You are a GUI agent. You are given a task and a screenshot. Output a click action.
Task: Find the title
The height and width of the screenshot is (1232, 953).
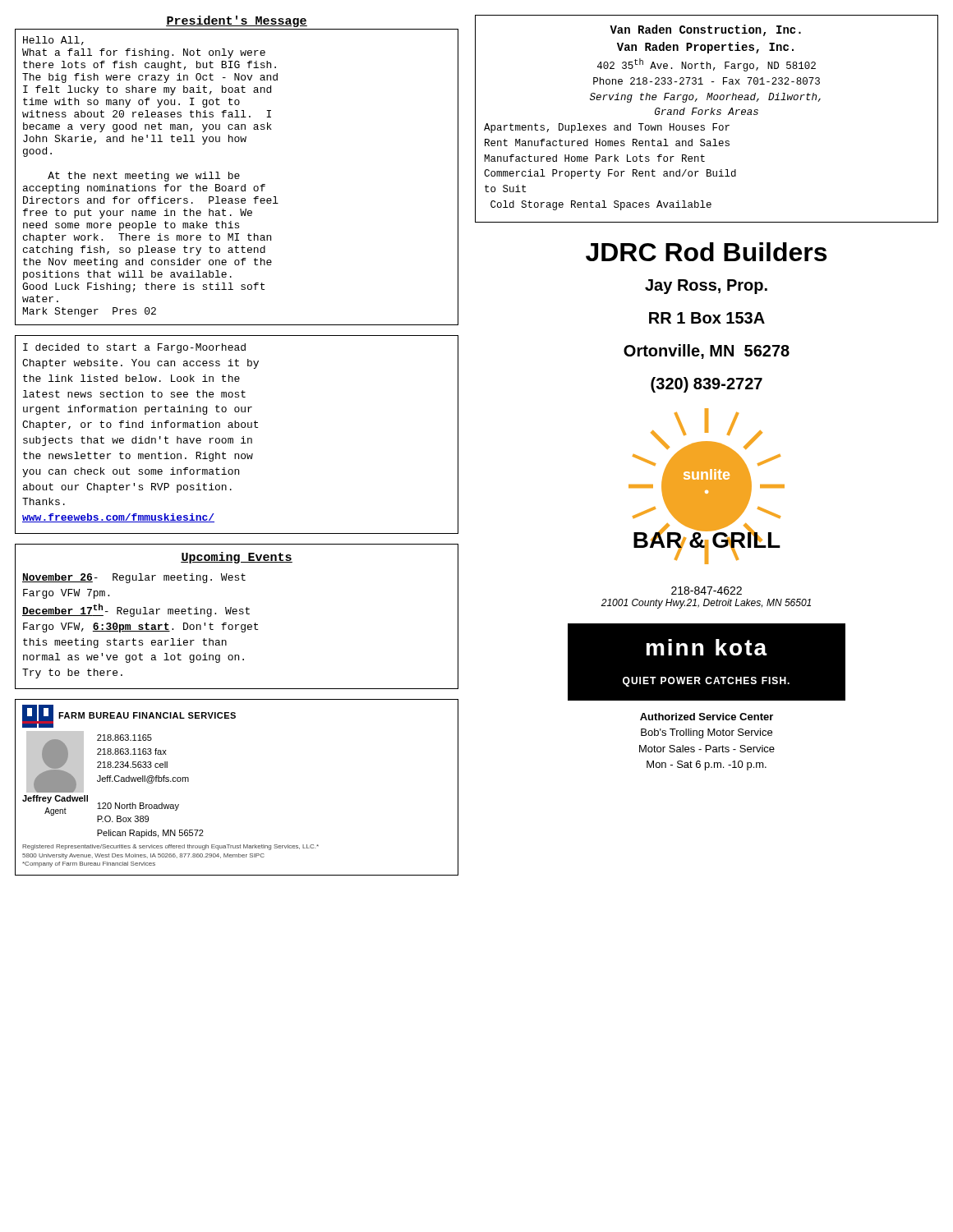click(x=707, y=252)
